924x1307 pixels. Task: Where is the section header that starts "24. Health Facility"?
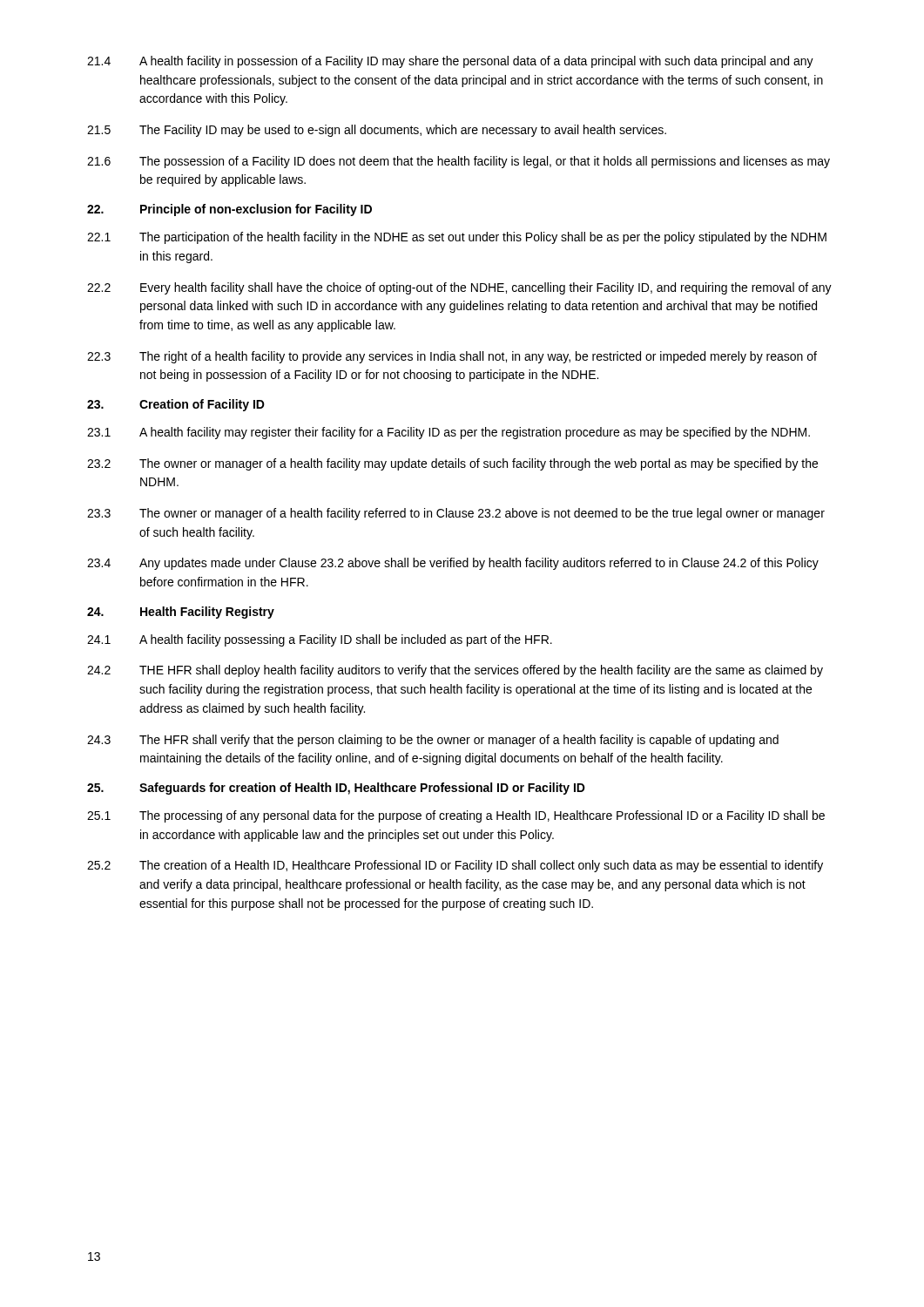point(181,613)
